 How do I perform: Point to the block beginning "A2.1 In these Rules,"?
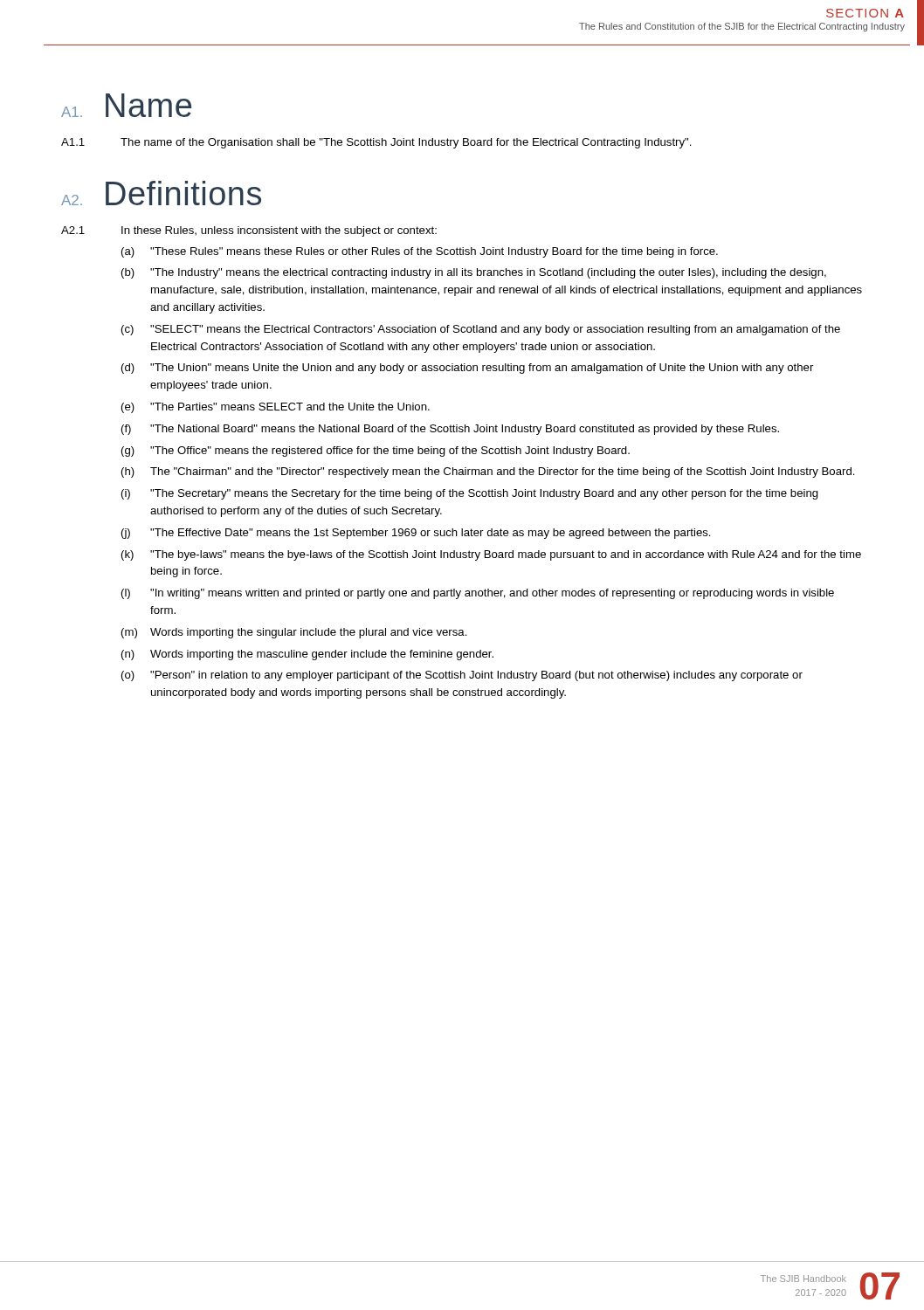[249, 231]
